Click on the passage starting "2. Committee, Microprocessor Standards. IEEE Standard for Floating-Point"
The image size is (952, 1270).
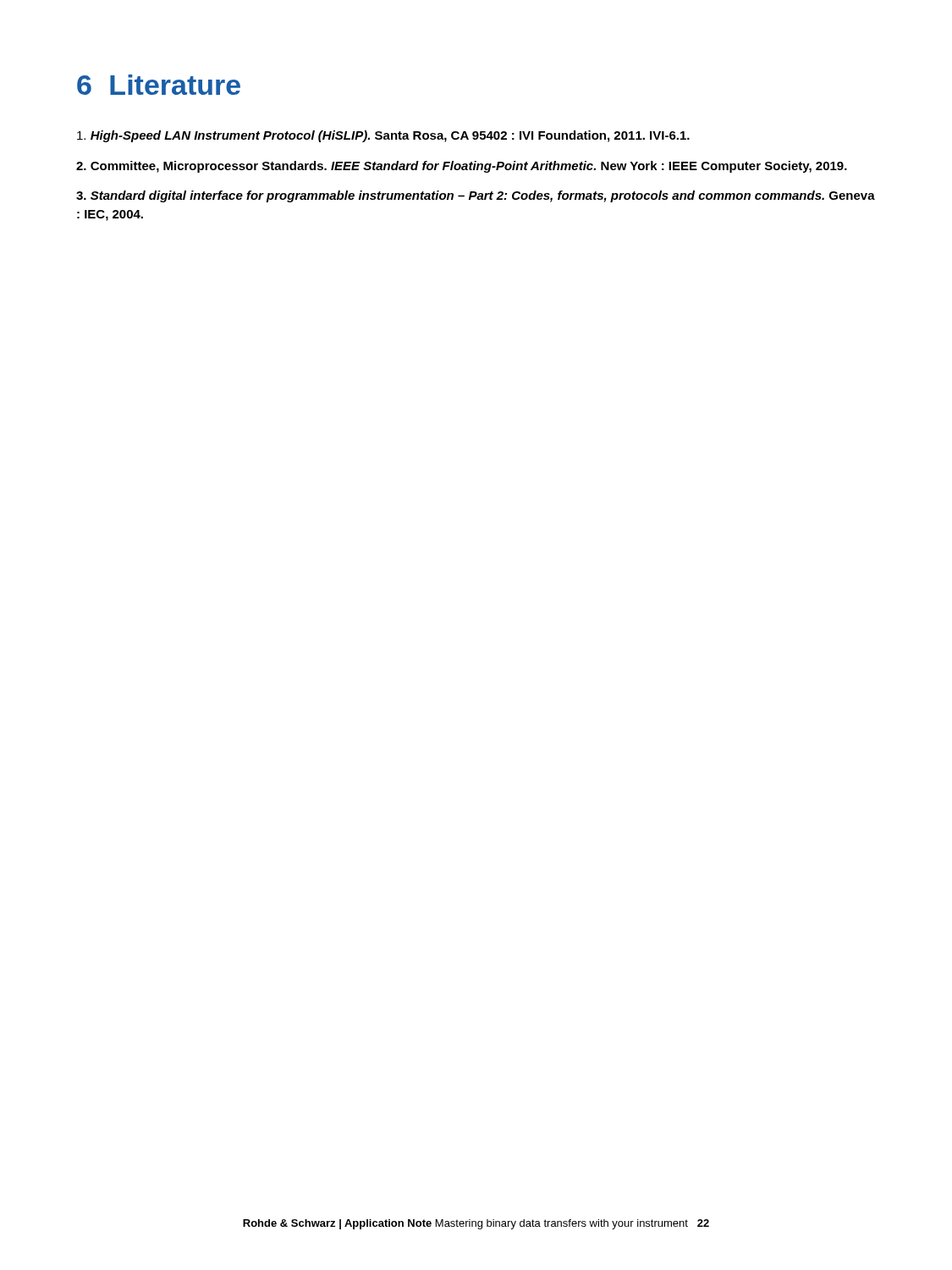pos(462,165)
